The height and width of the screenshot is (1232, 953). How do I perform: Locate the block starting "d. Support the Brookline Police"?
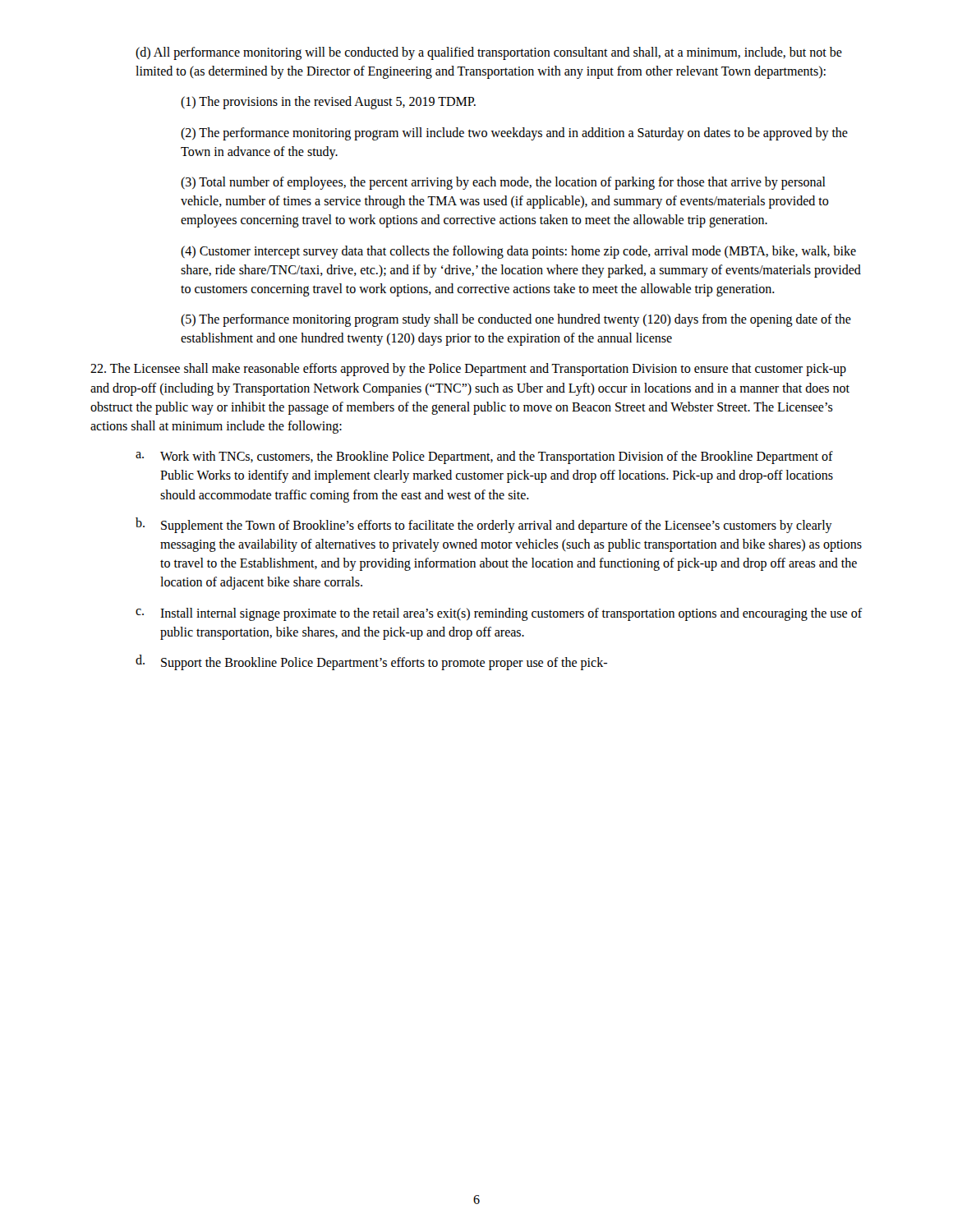tap(499, 662)
